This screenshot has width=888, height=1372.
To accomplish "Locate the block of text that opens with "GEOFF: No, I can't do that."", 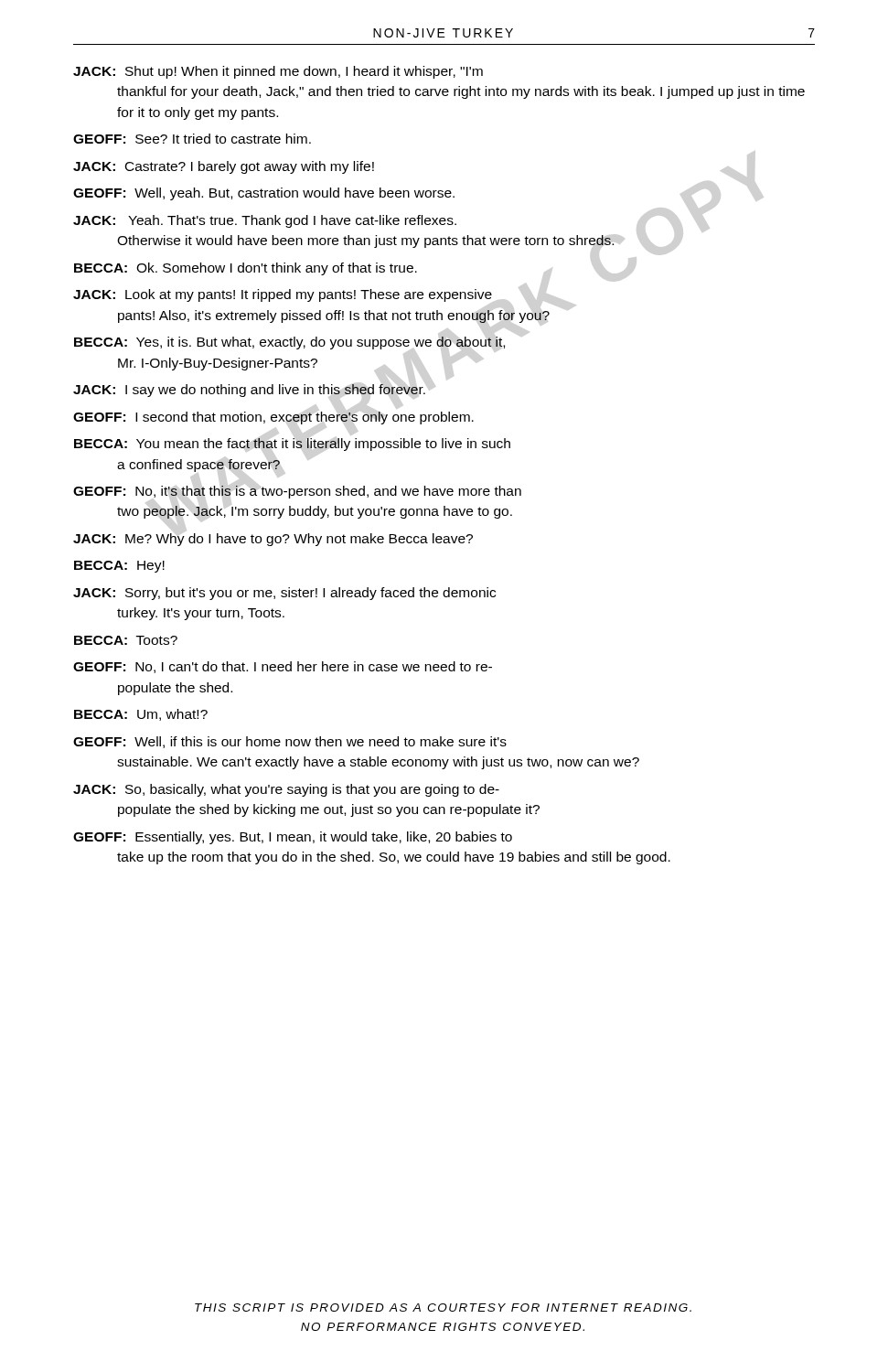I will 444,678.
